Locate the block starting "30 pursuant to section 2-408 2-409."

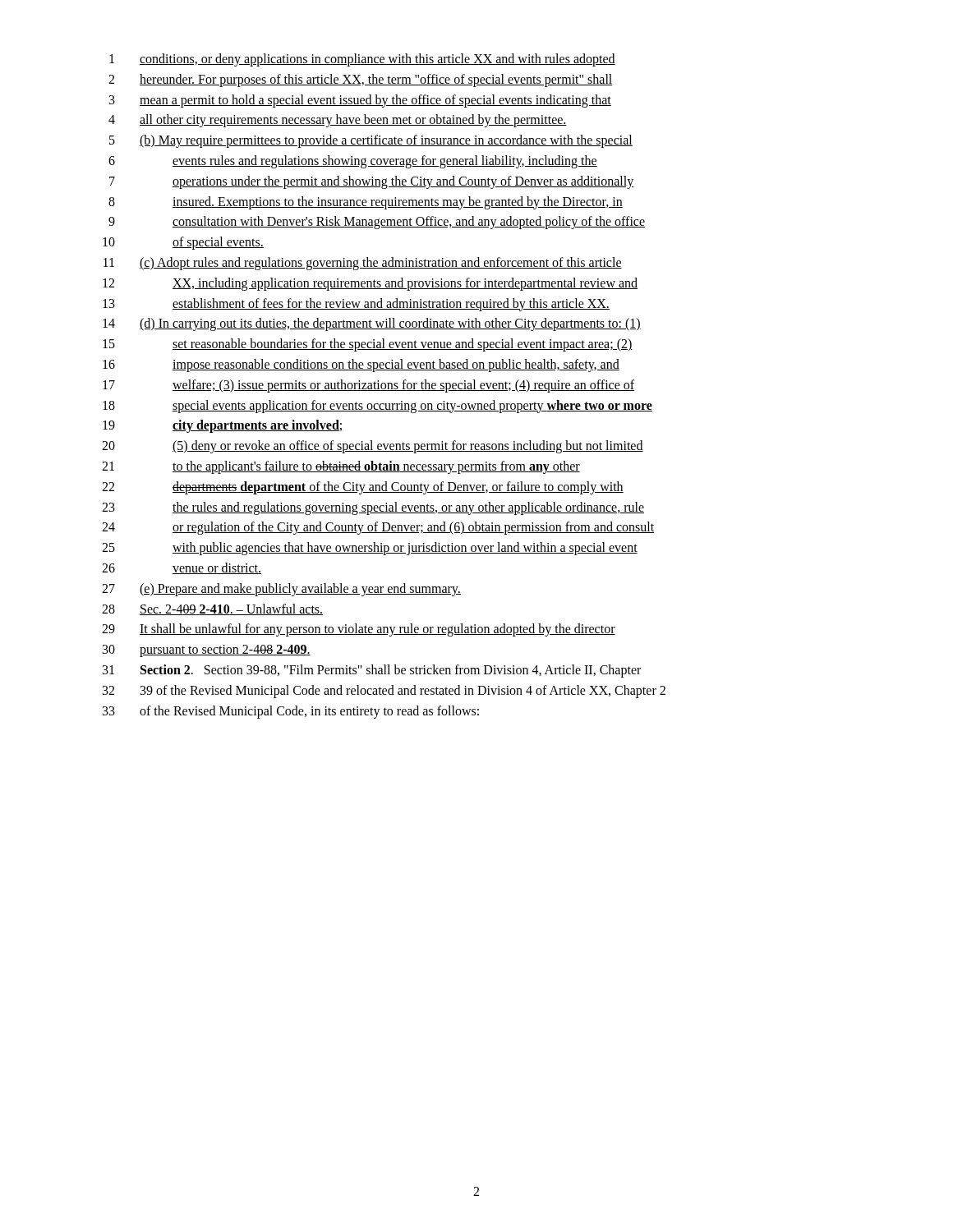click(207, 651)
